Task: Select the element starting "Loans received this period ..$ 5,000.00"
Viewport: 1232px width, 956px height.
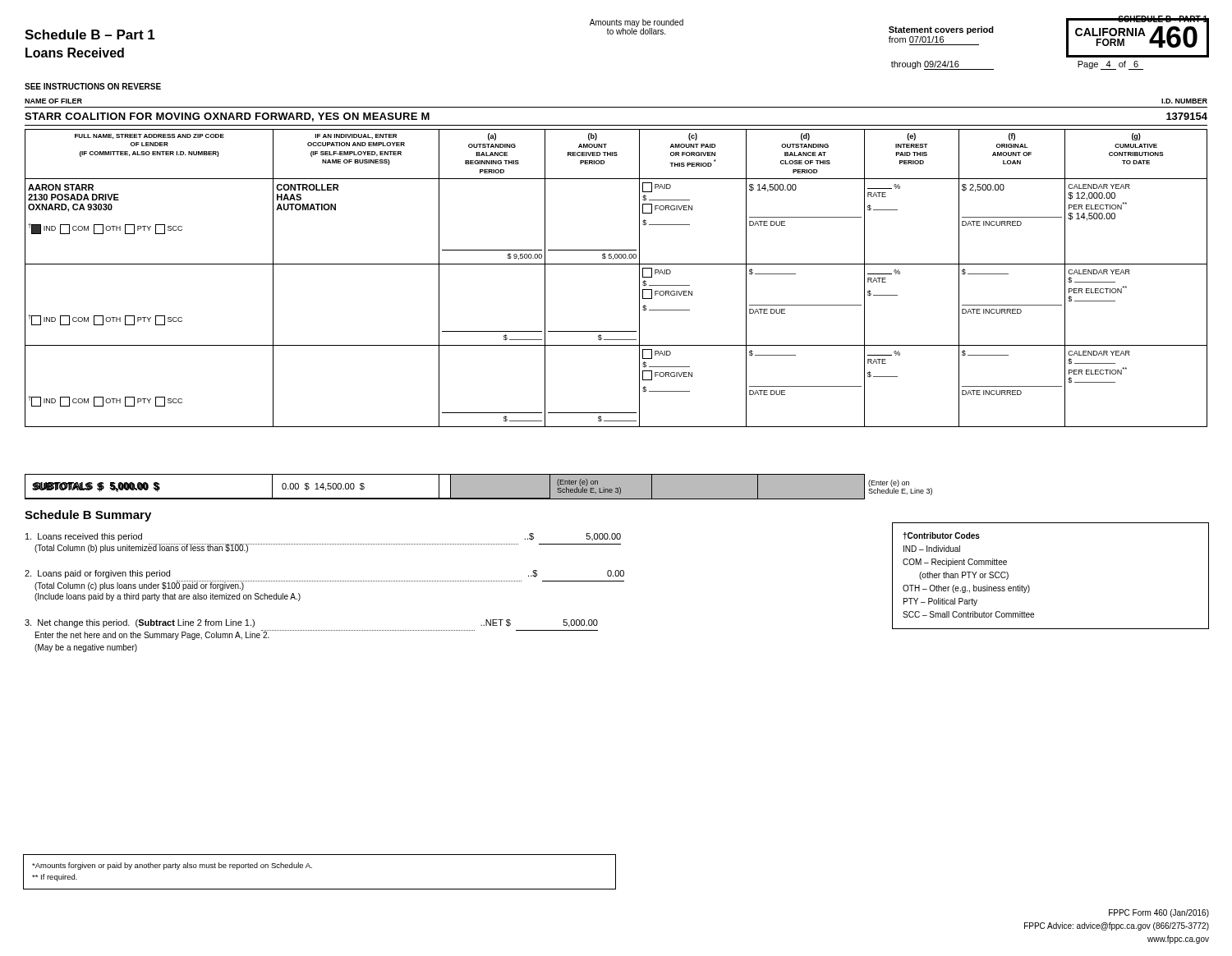Action: pyautogui.click(x=323, y=537)
